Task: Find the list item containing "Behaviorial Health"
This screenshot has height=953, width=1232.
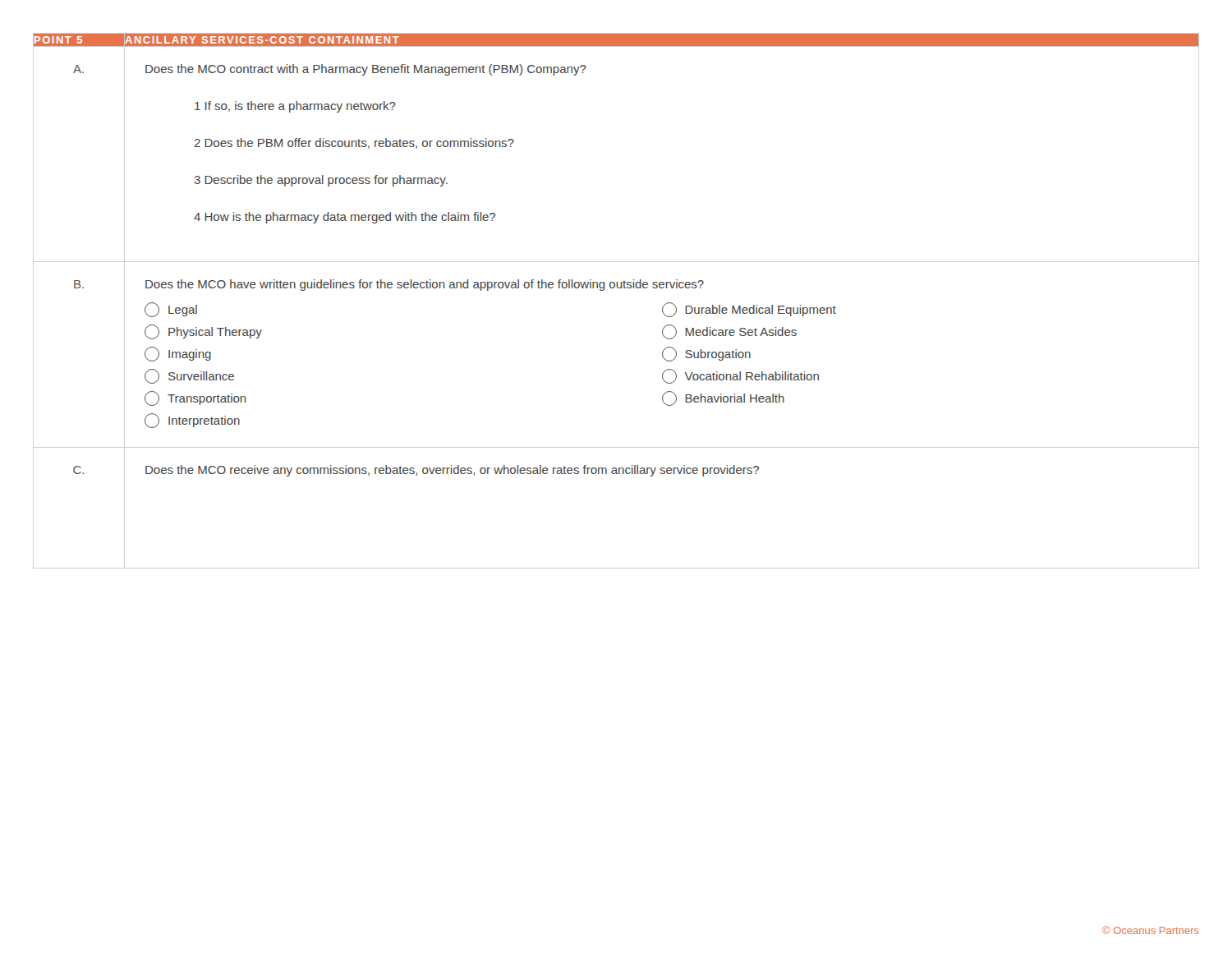Action: (723, 399)
